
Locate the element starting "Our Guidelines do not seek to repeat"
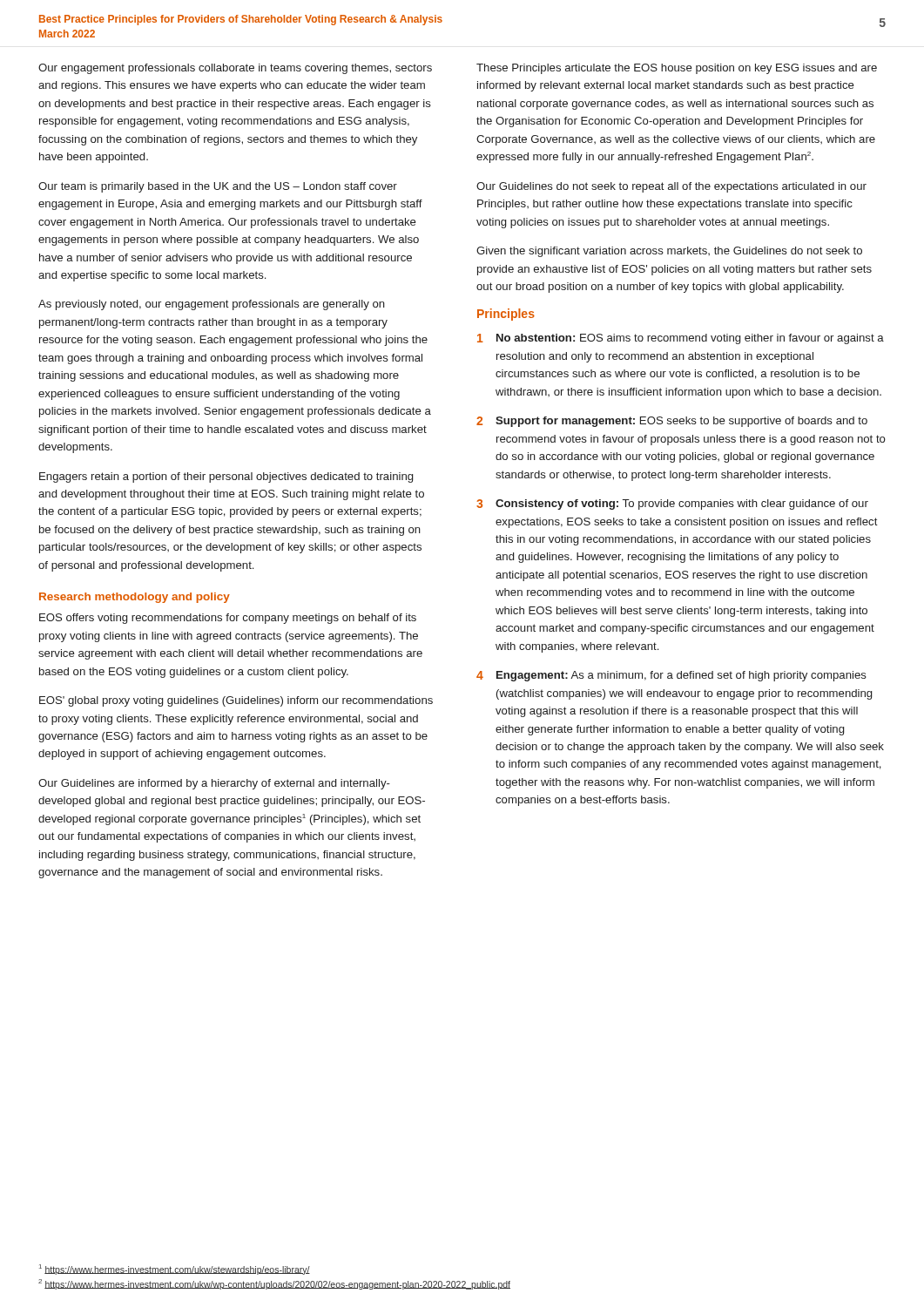click(671, 204)
